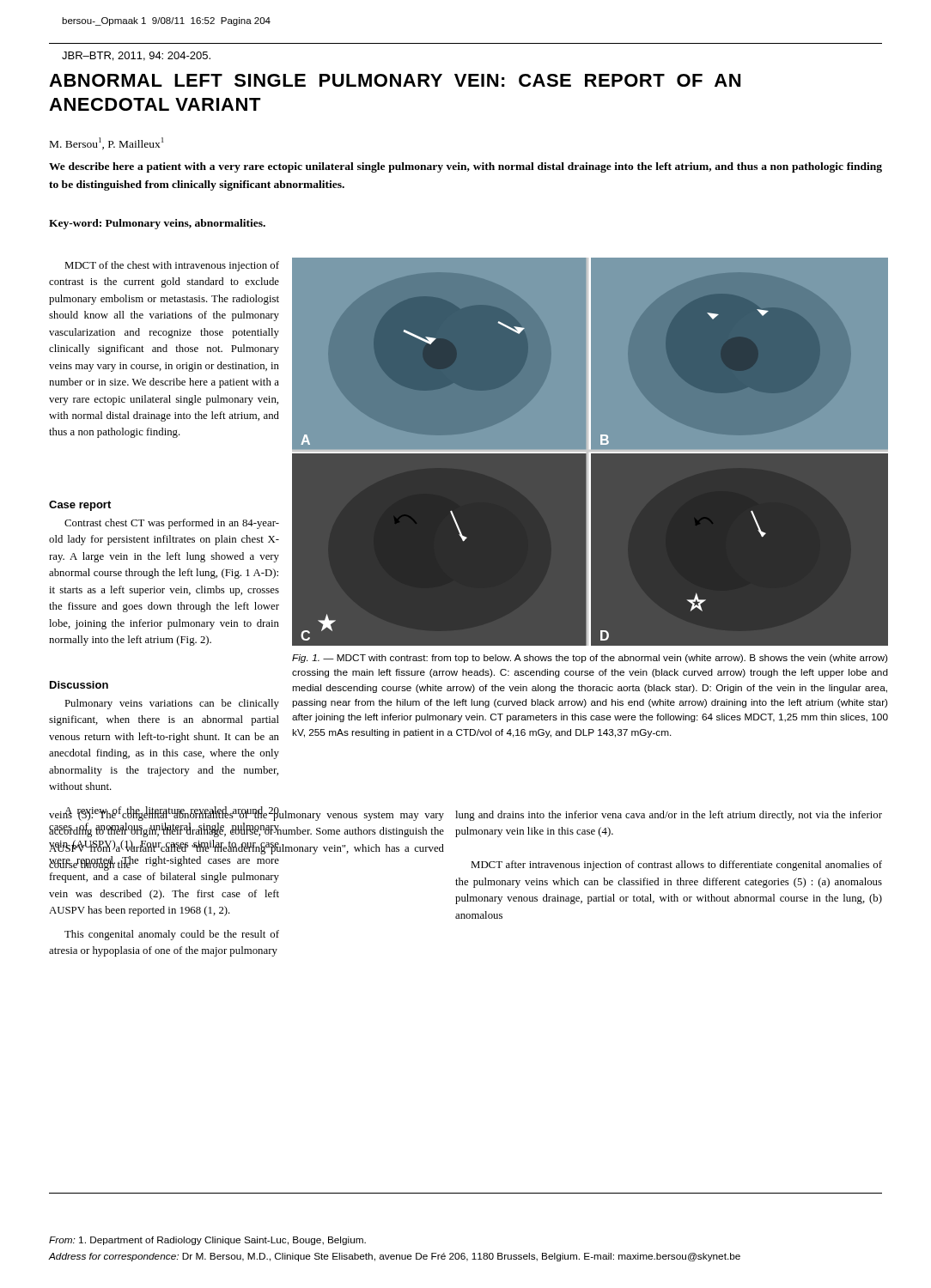Point to the passage starting "MDCT of the chest with intravenous"
Screen dimensions: 1288x931
[x=164, y=349]
